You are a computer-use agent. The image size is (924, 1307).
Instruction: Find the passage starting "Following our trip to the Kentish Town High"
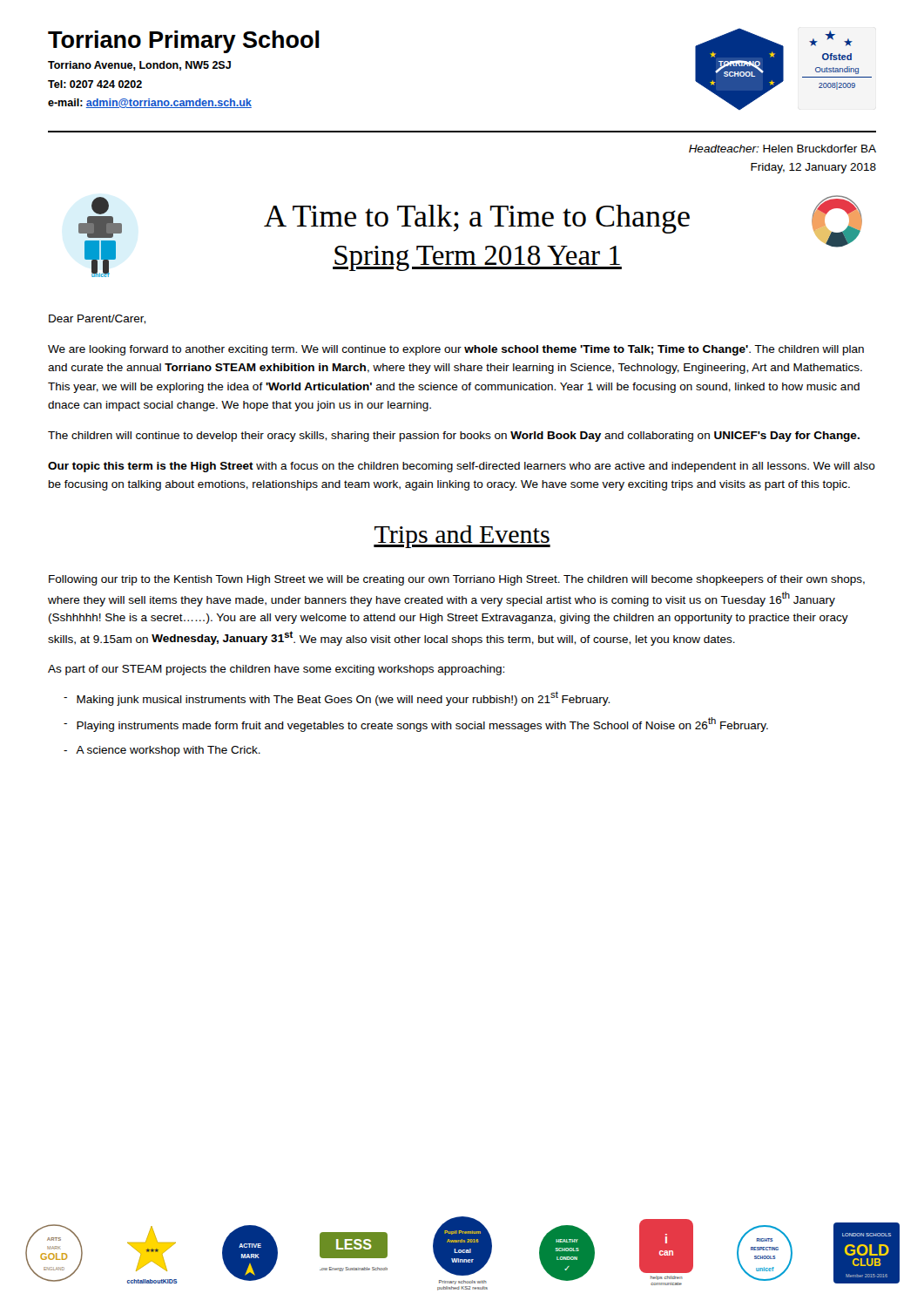457,608
